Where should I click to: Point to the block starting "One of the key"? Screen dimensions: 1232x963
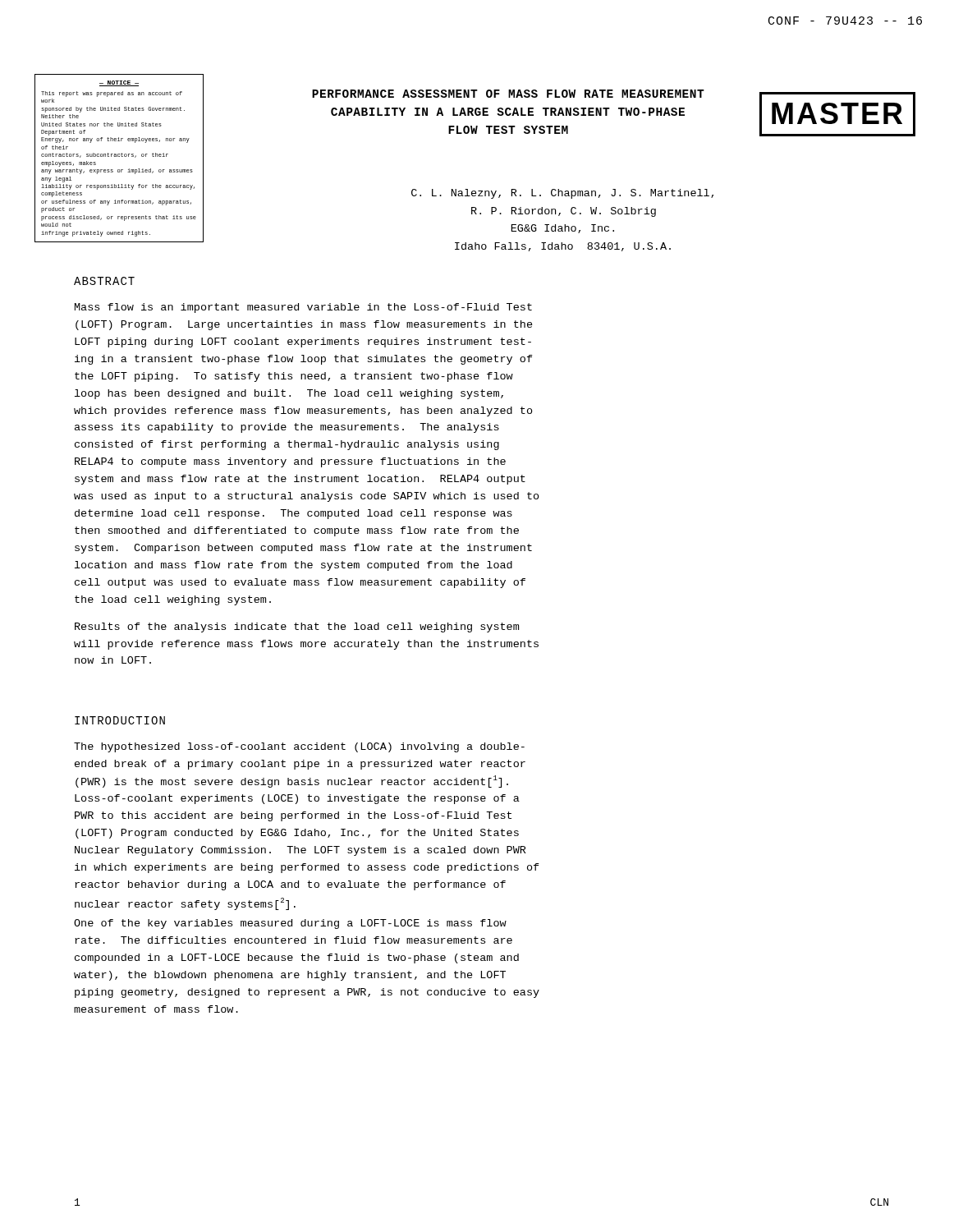(307, 967)
